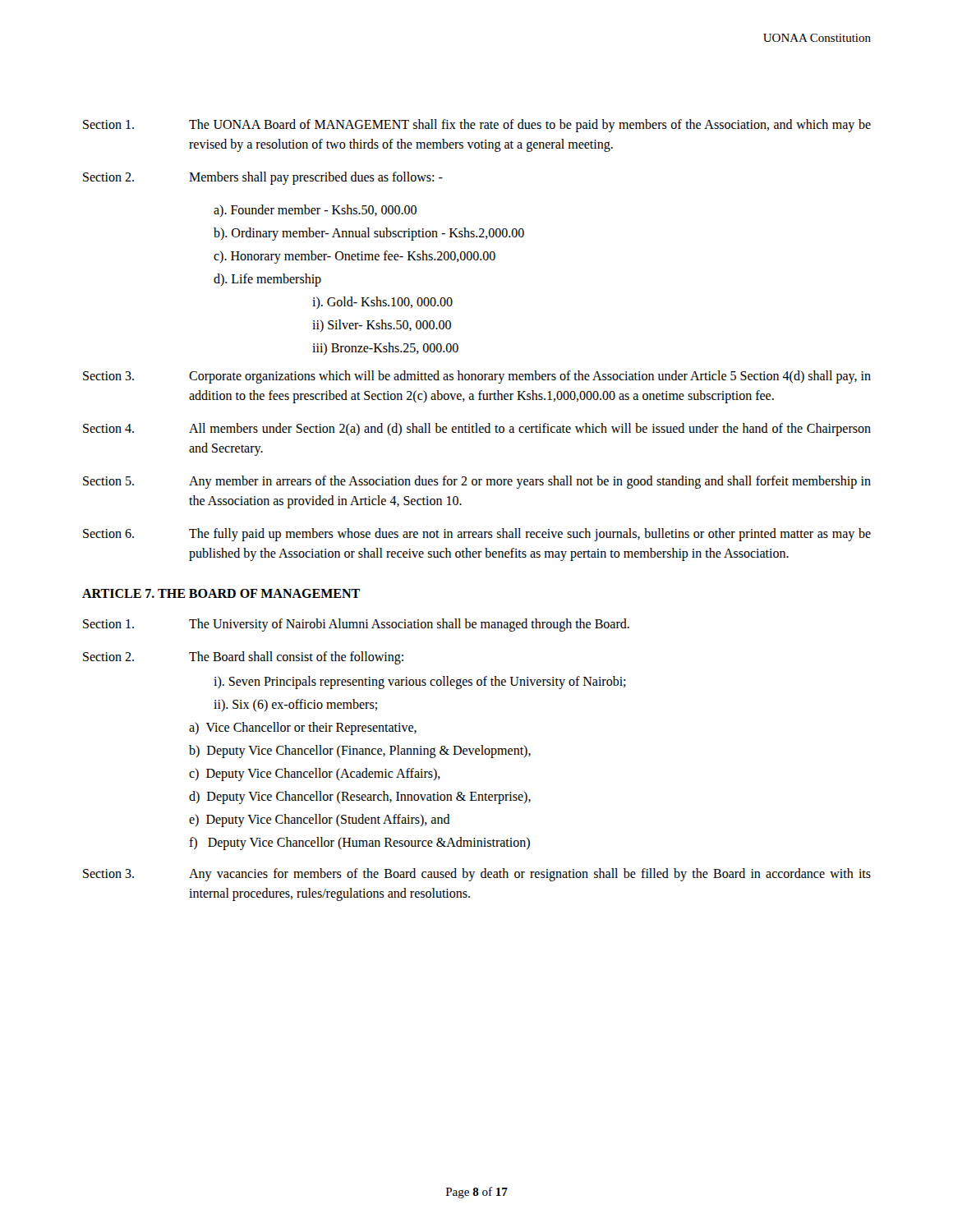Screen dimensions: 1232x953
Task: Click the section header that begins "ARTICLE 7. THE"
Action: (221, 593)
